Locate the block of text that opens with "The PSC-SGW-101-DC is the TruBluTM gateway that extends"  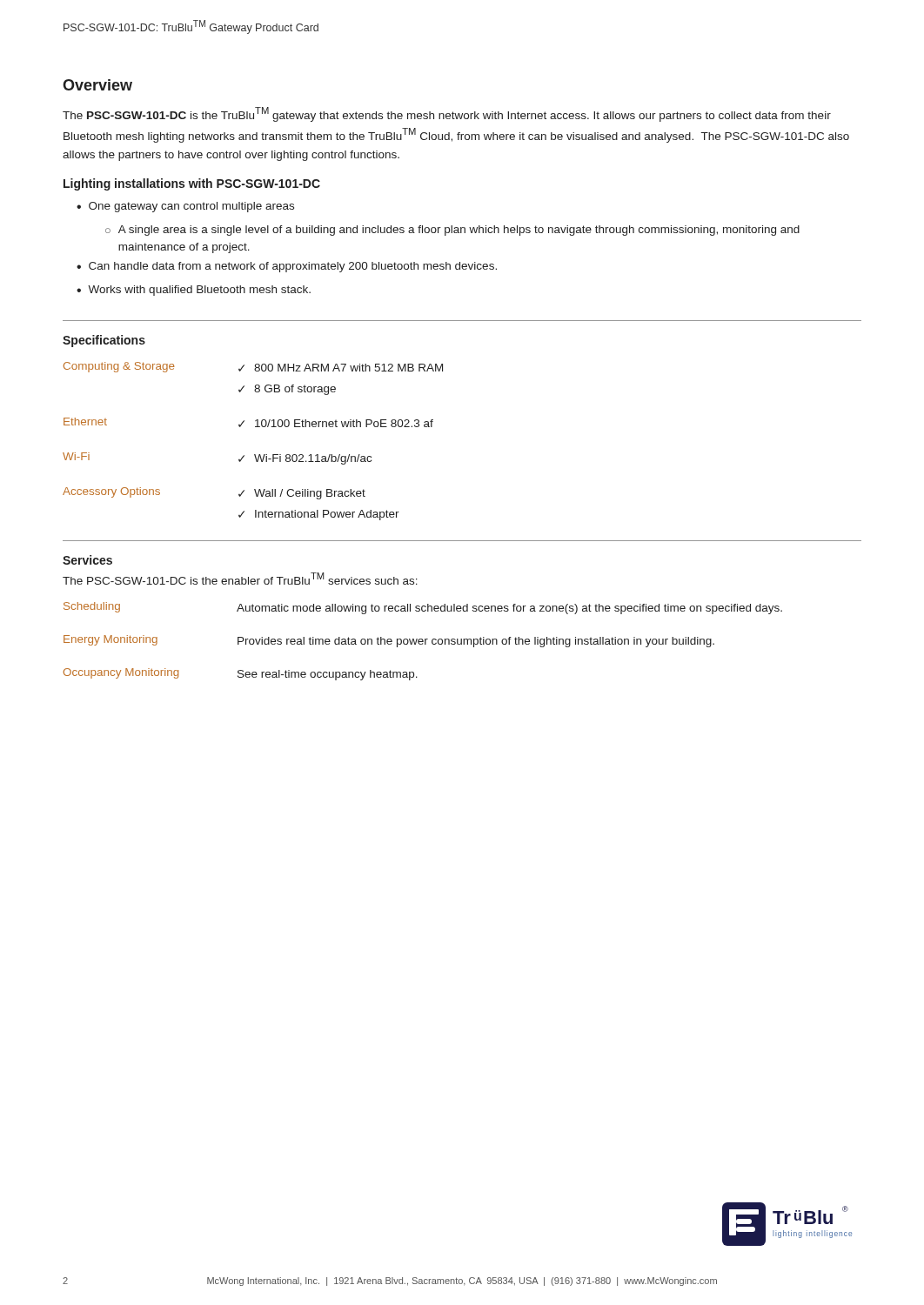[456, 133]
